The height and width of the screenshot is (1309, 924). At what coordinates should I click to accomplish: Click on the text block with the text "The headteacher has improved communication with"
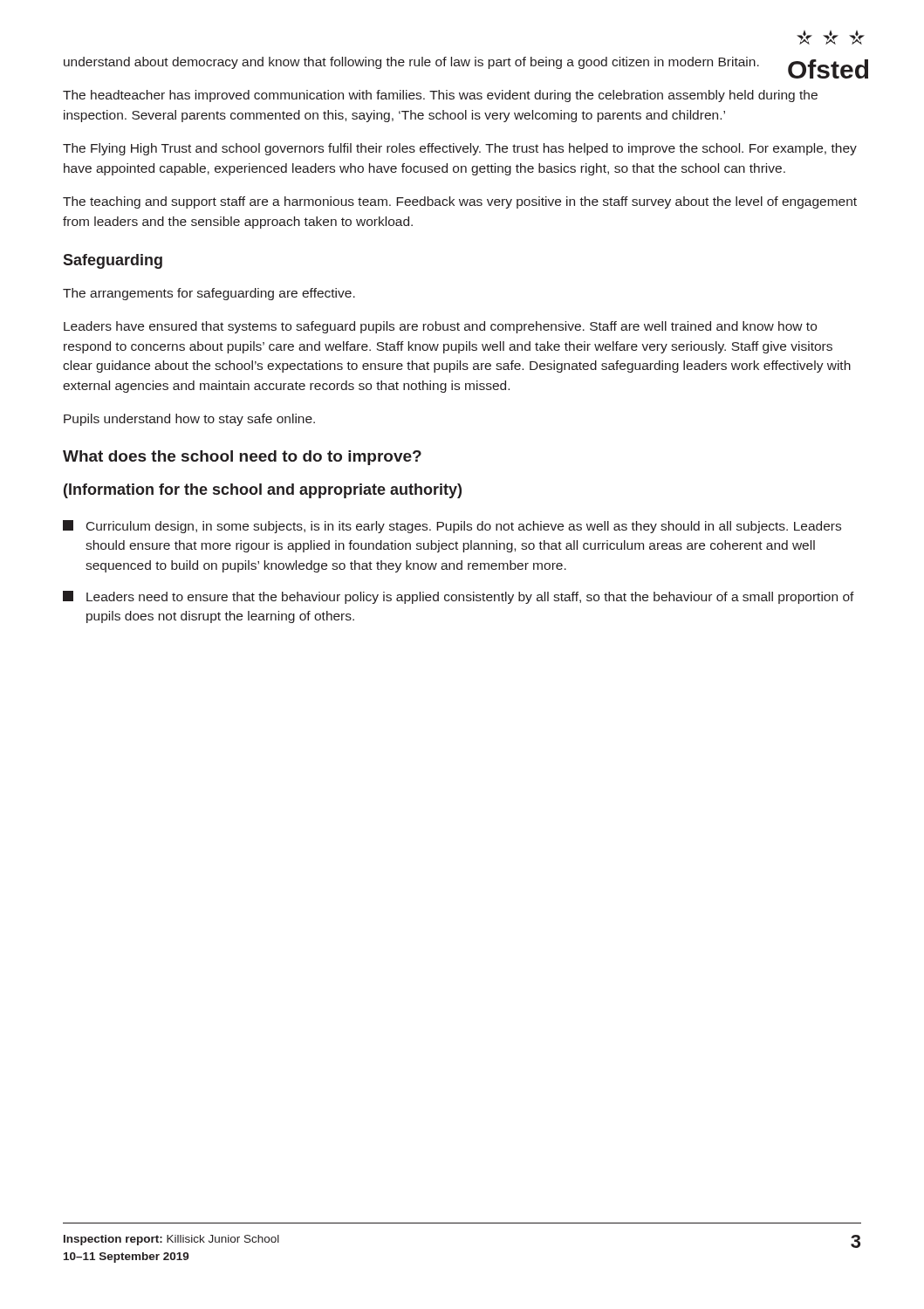coord(462,106)
